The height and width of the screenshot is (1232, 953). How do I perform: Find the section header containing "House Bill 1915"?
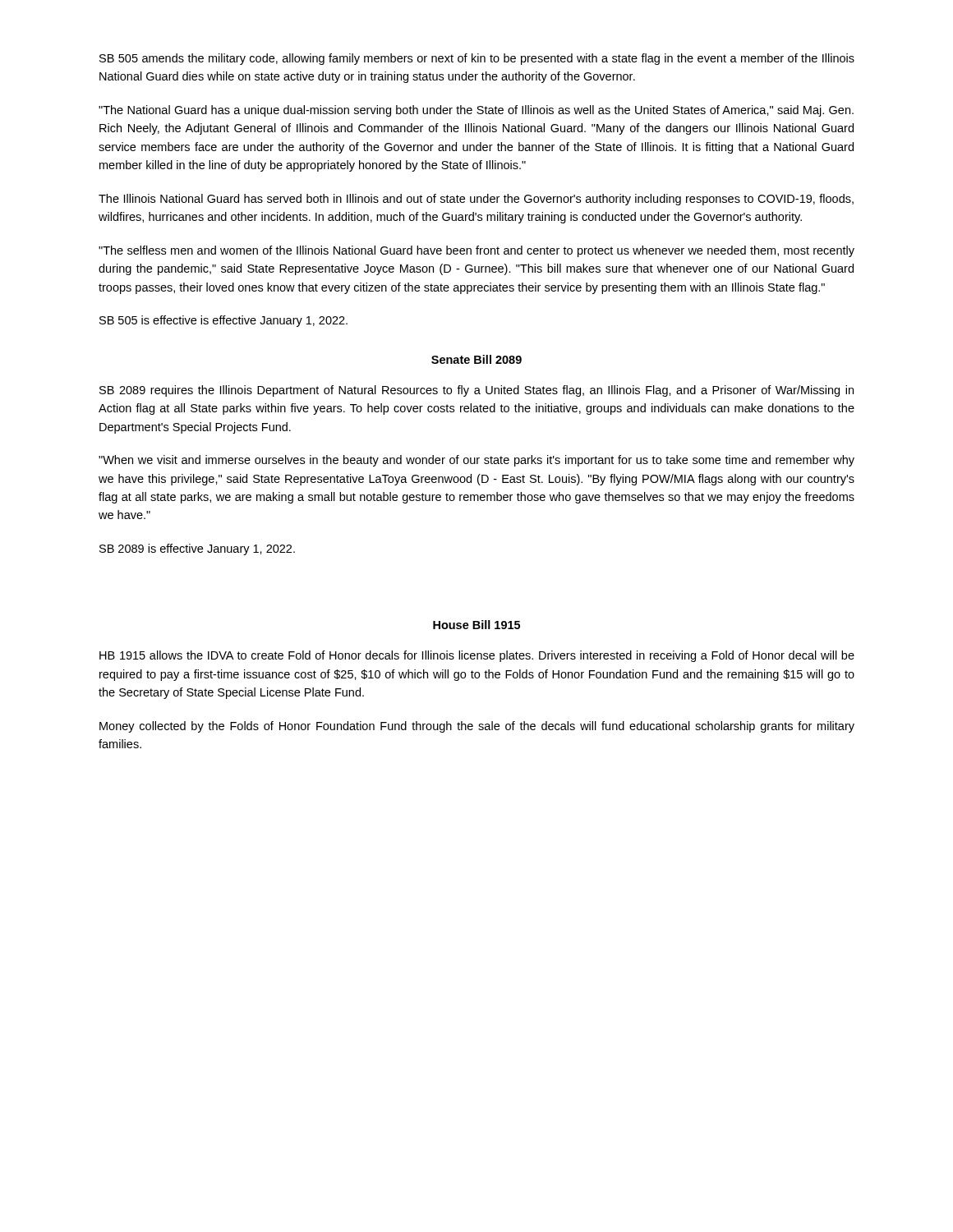tap(476, 625)
